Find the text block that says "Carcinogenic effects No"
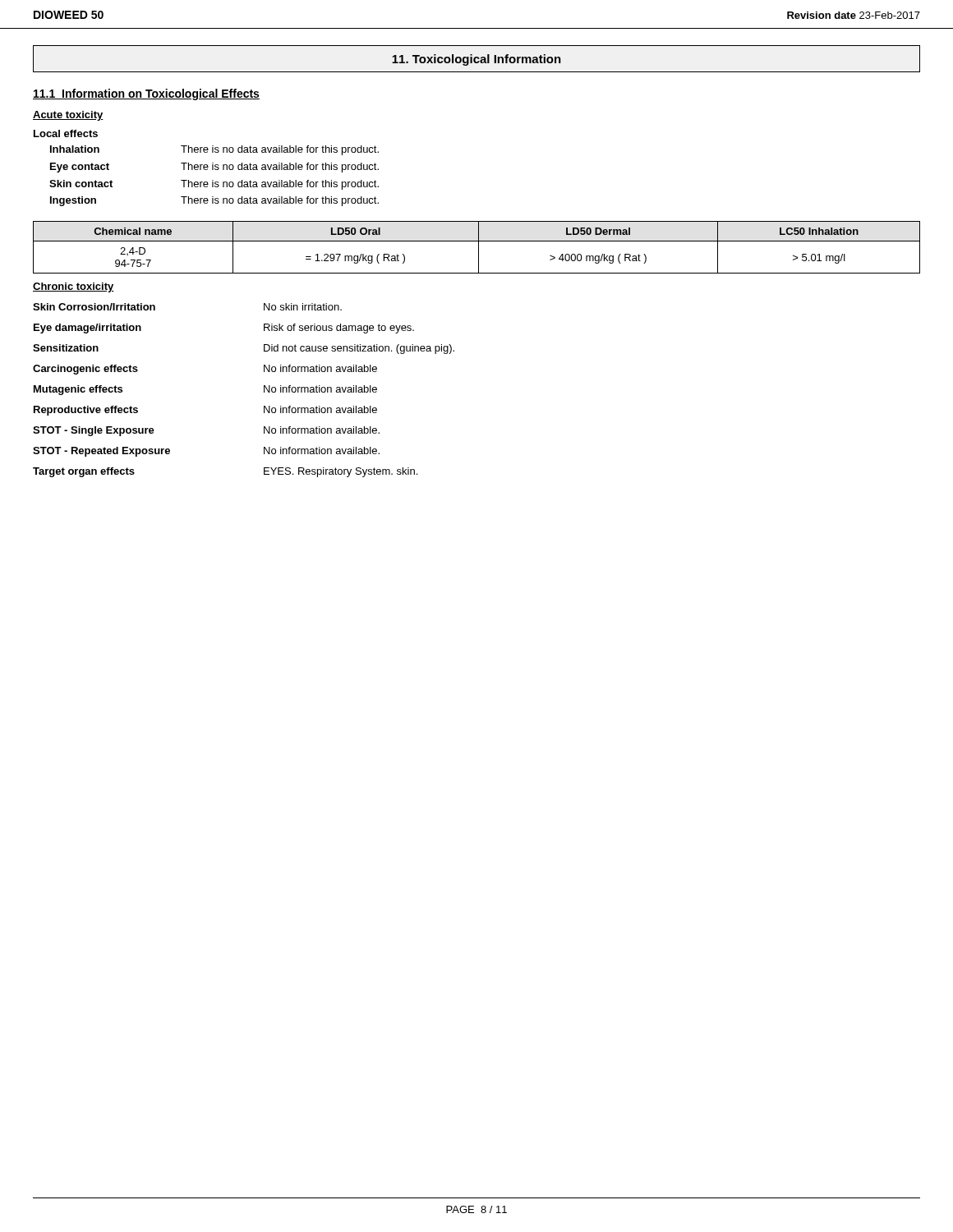Viewport: 953px width, 1232px height. pyautogui.click(x=87, y=368)
